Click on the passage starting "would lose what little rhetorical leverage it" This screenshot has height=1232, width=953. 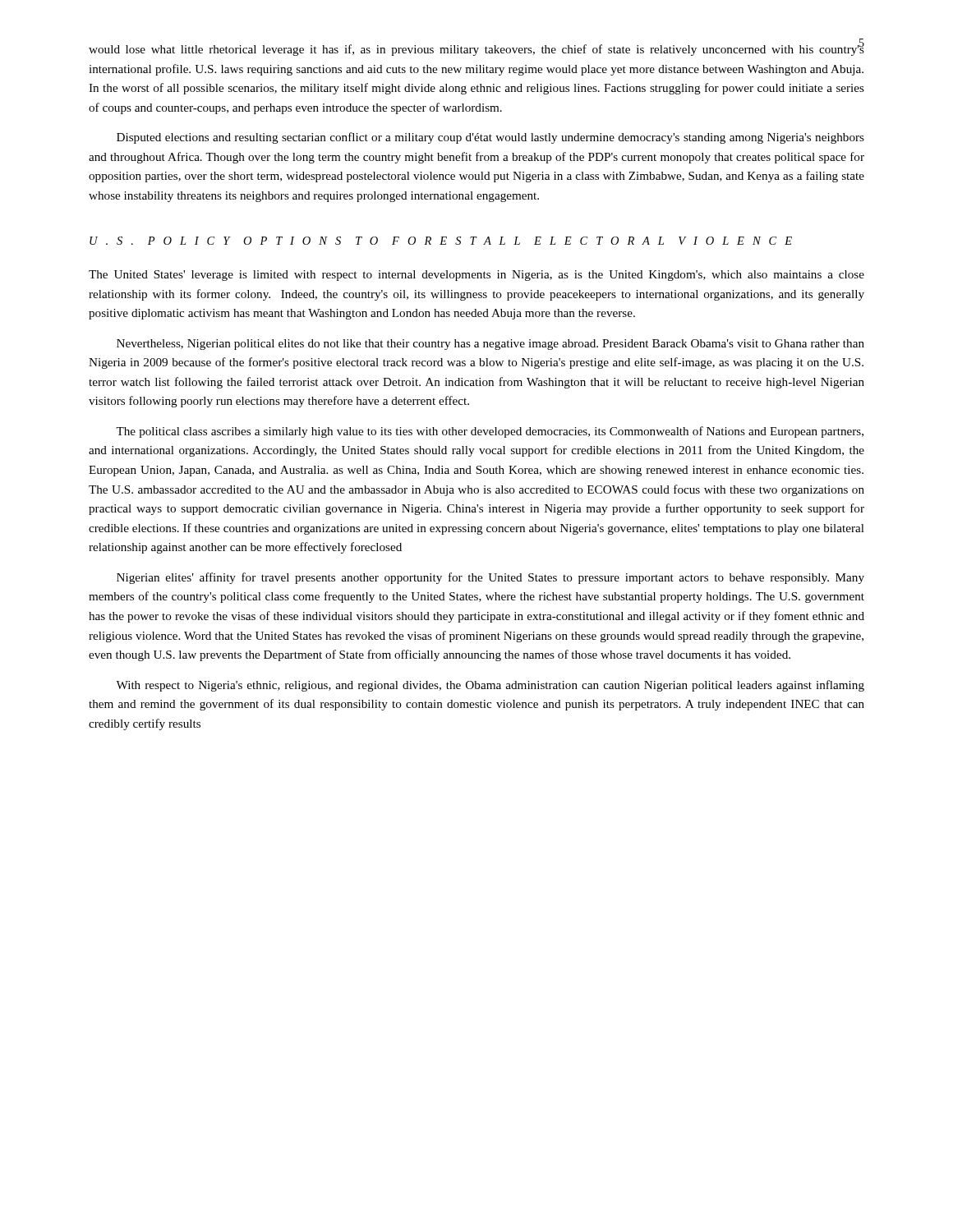click(x=476, y=78)
